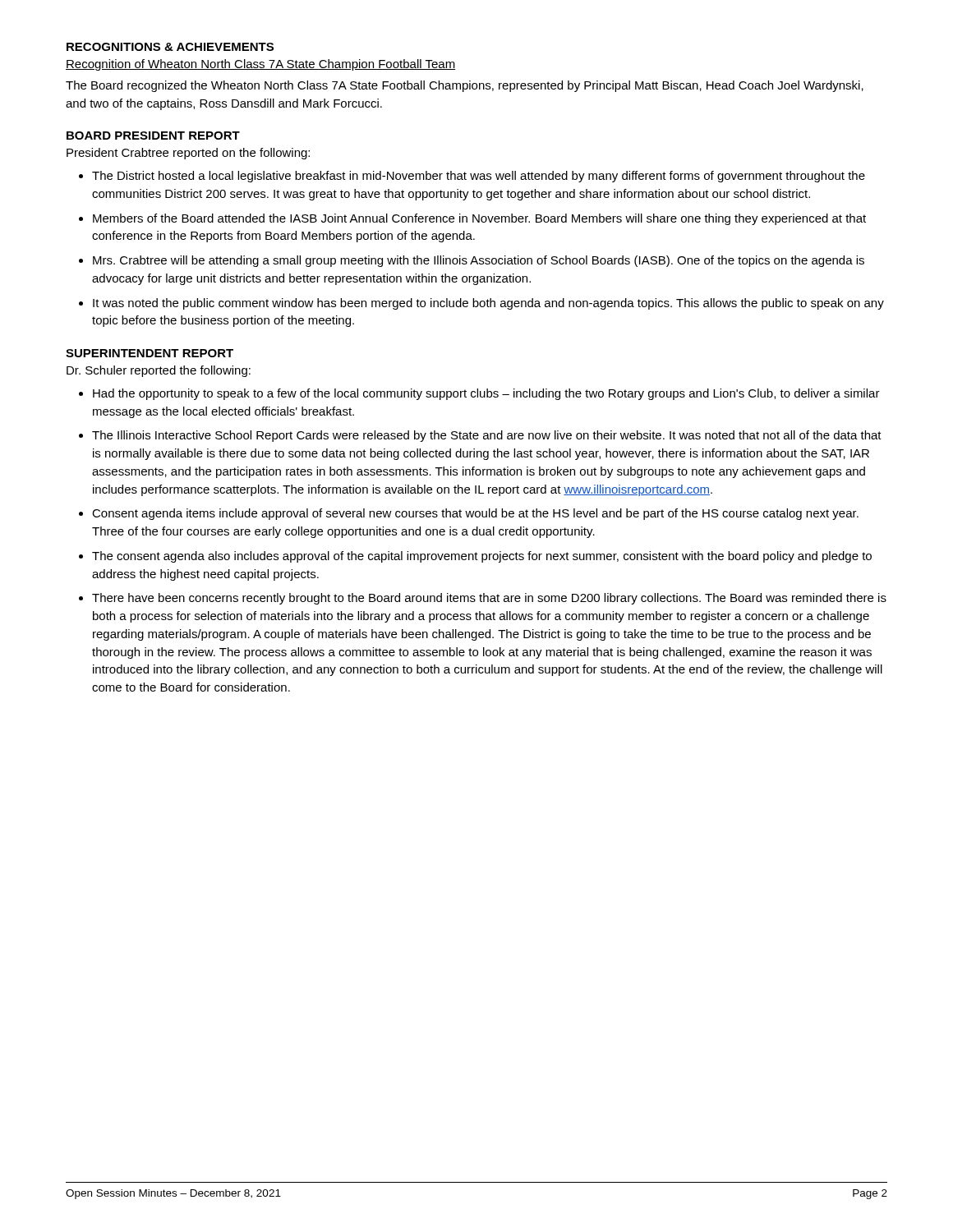Screen dimensions: 1232x953
Task: Point to the passage starting "Consent agenda items include approval of several new"
Action: click(476, 522)
